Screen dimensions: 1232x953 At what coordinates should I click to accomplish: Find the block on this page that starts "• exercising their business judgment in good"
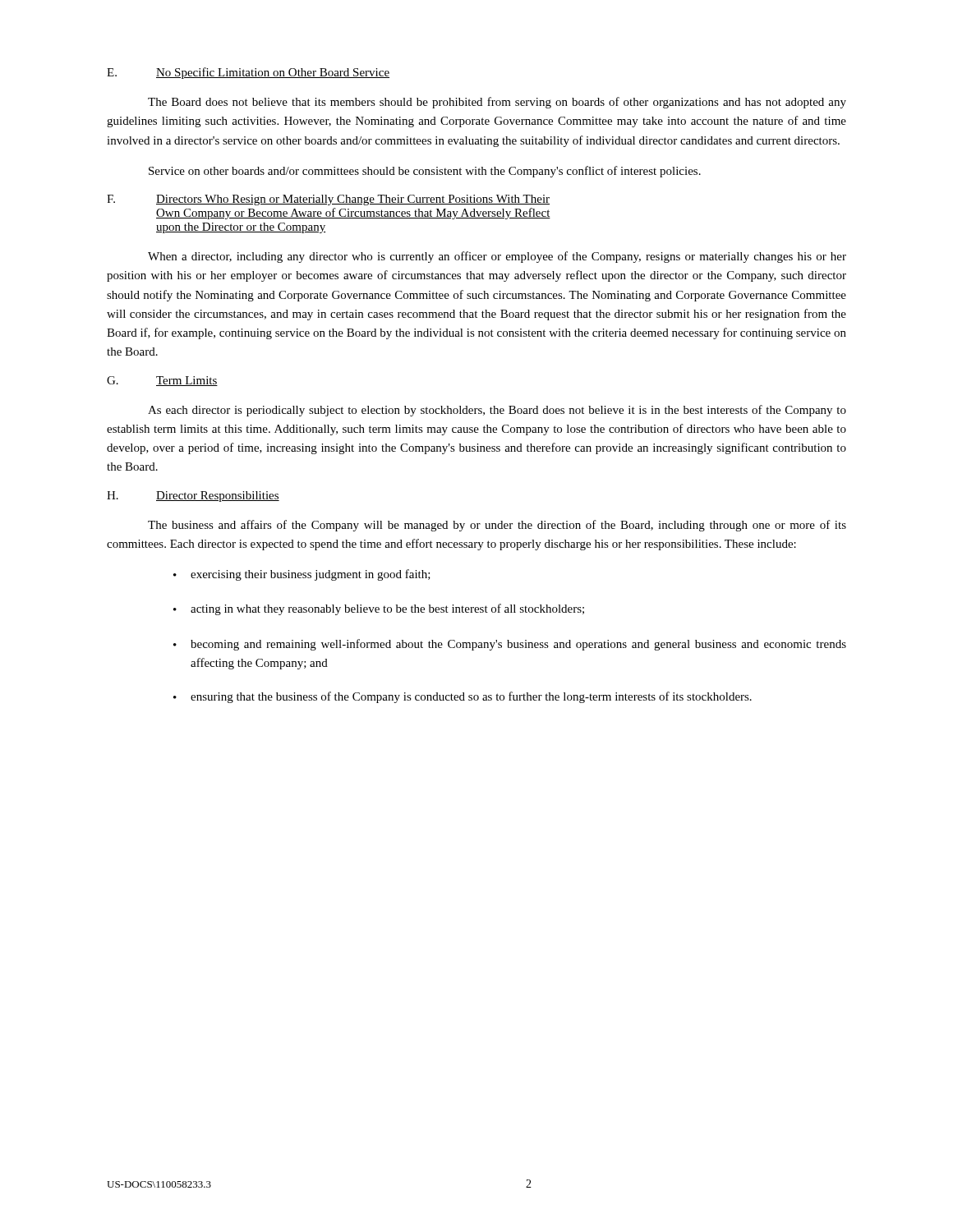pos(302,575)
